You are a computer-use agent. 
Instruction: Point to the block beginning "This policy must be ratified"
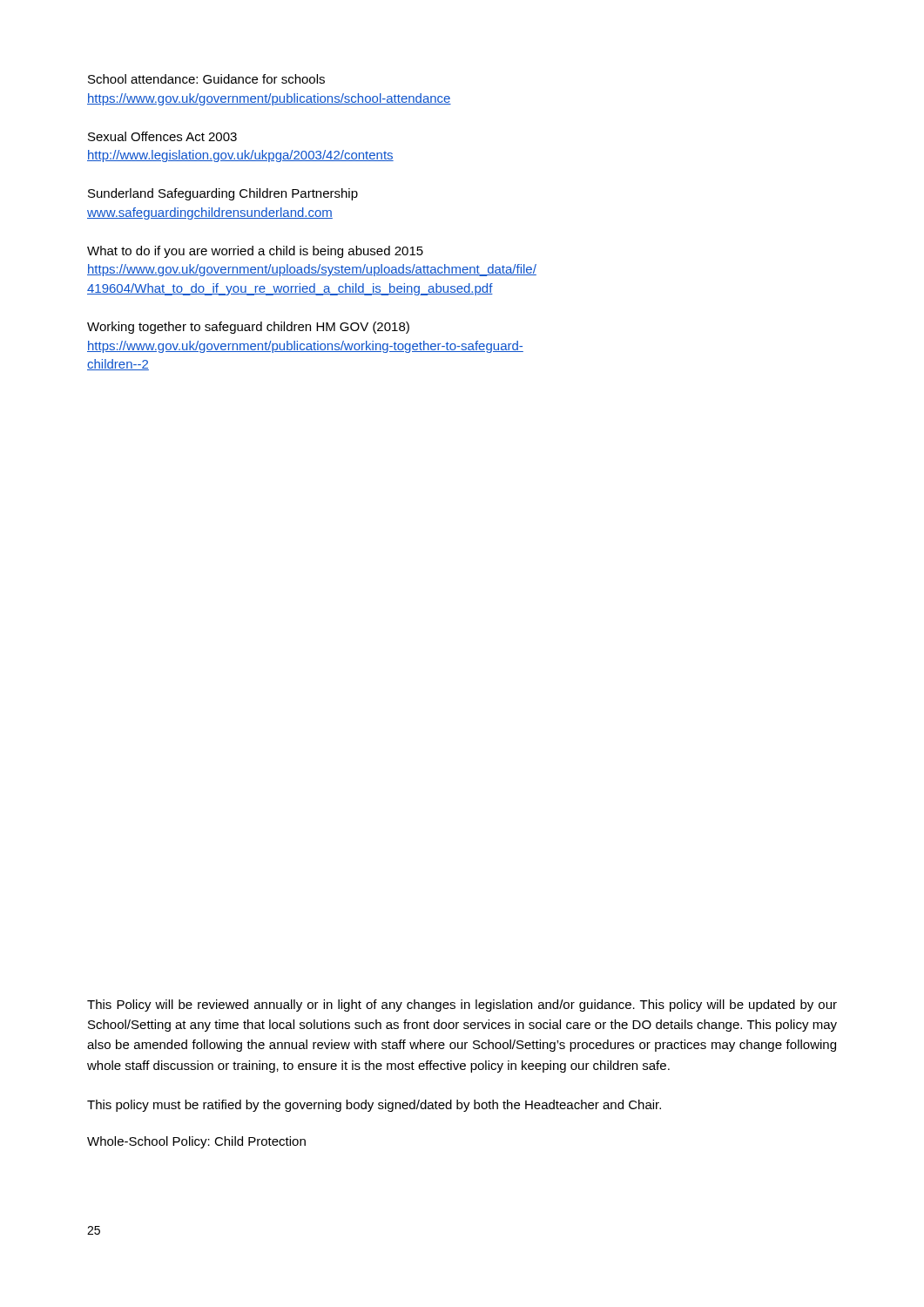(x=462, y=1104)
